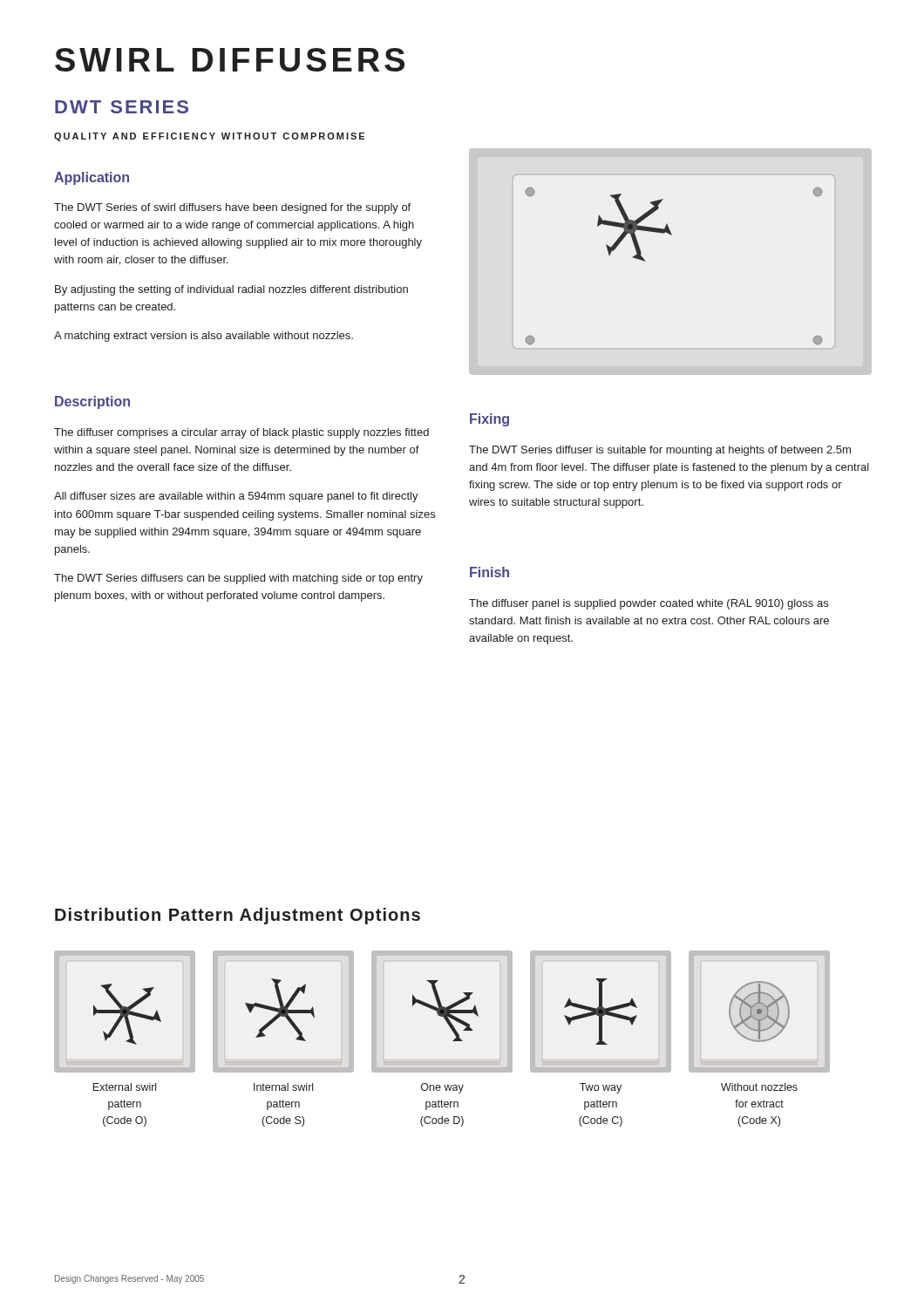Select the caption that says "Without nozzlesfor extract(Code X)"
924x1308 pixels.
pos(759,1104)
